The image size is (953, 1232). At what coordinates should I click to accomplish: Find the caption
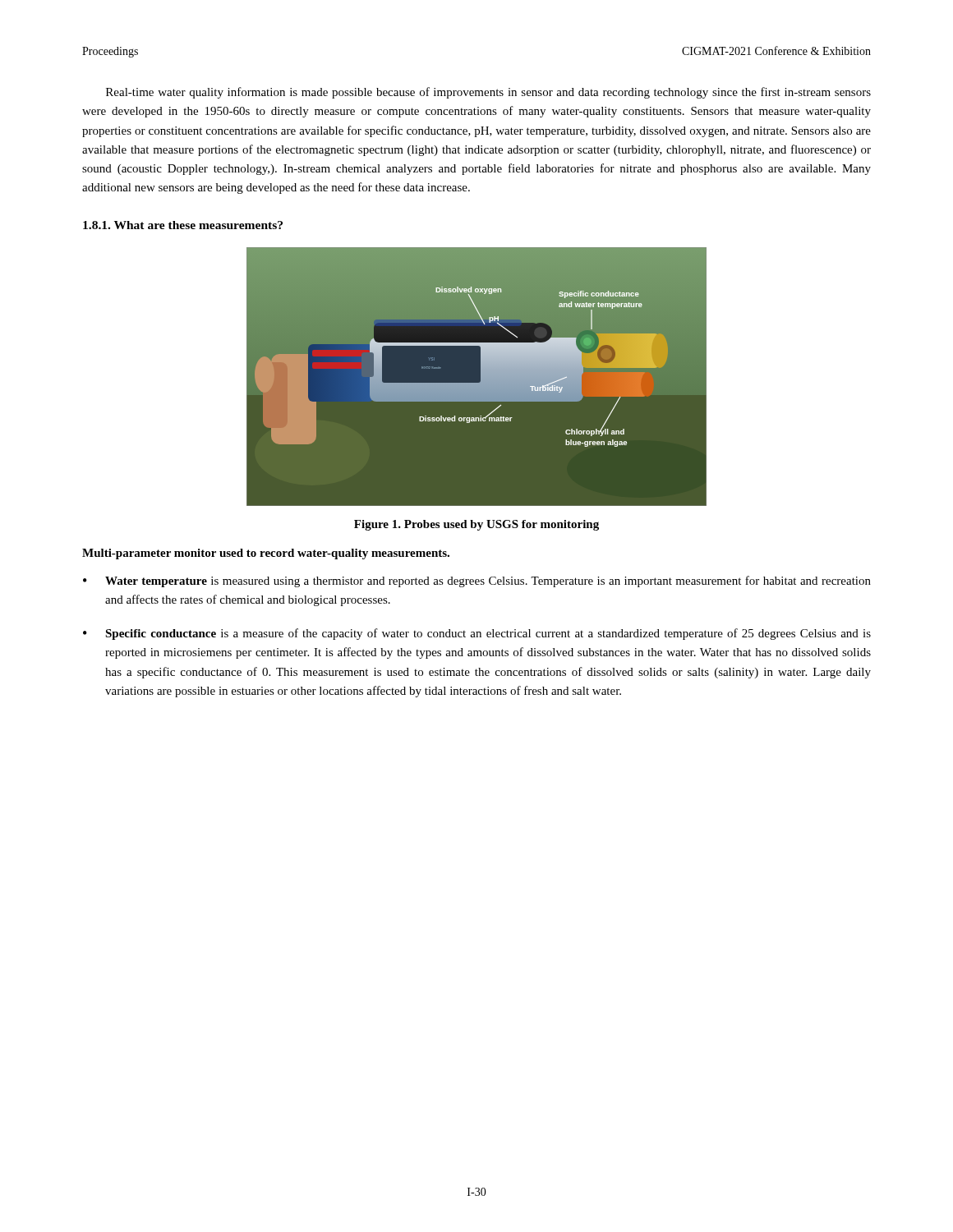pos(476,524)
